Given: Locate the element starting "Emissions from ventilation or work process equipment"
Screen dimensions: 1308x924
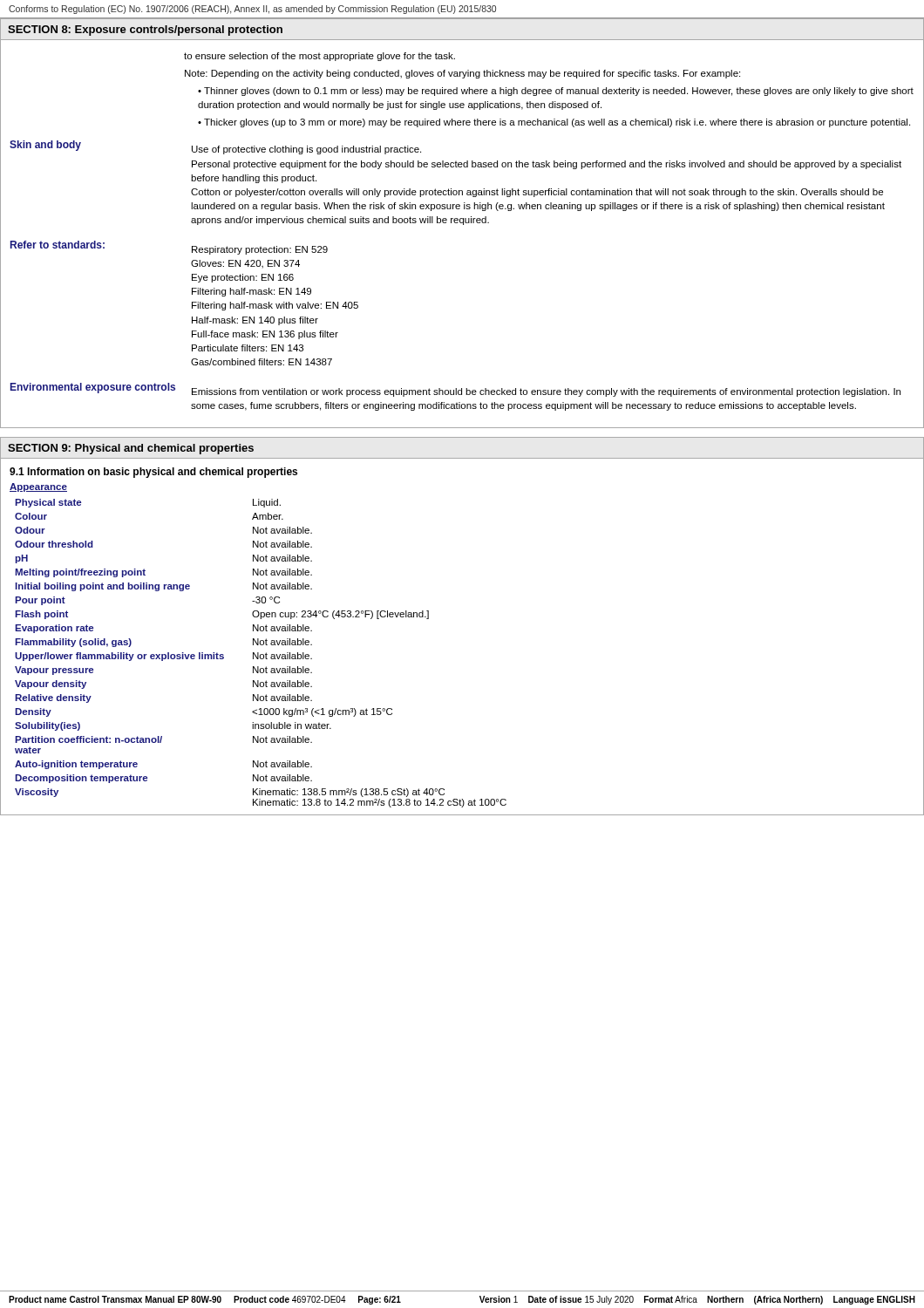Looking at the screenshot, I should tap(546, 398).
